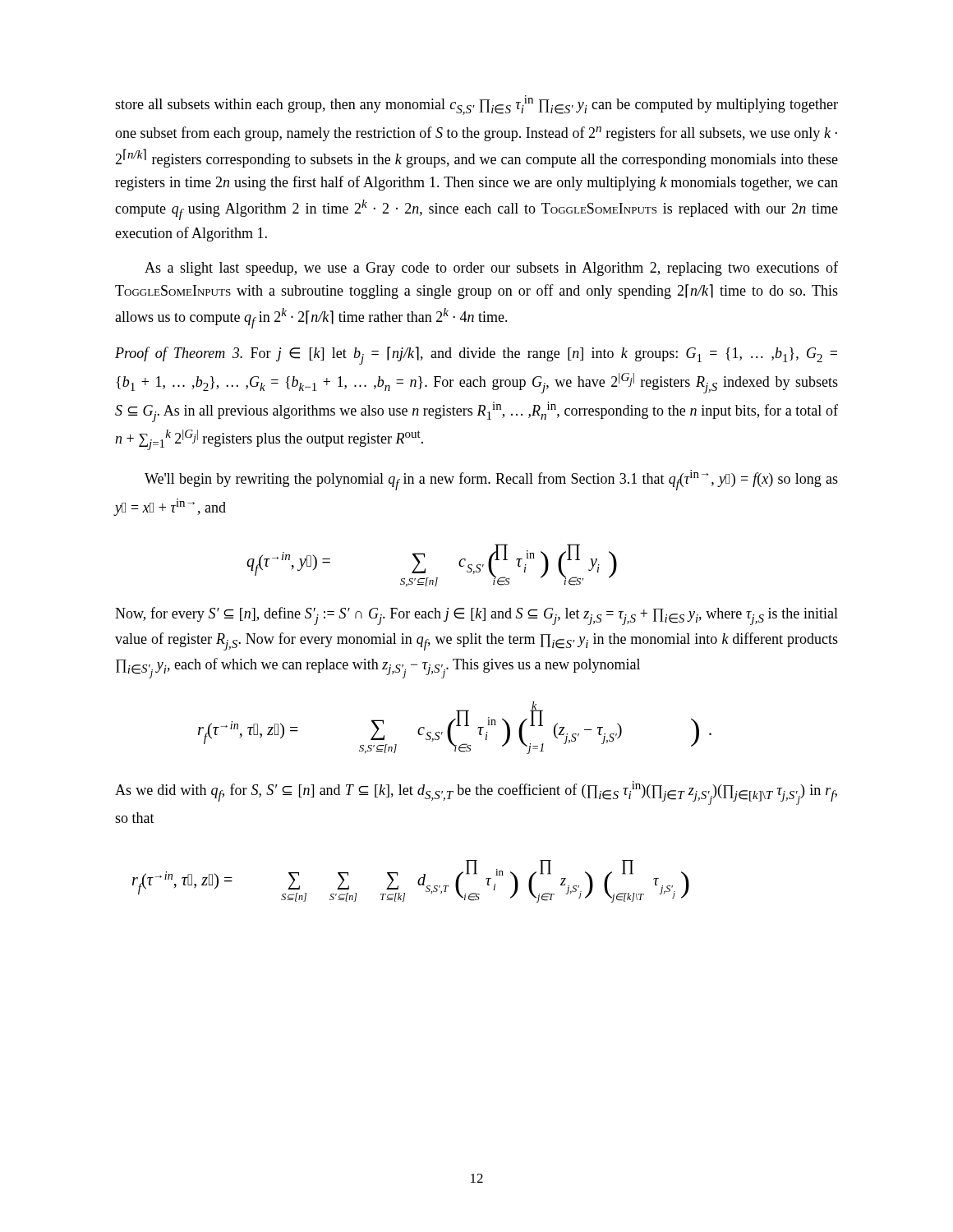This screenshot has height=1232, width=953.
Task: Select the text block starting "We'll begin by rewriting the polynomial qf"
Action: pos(476,491)
